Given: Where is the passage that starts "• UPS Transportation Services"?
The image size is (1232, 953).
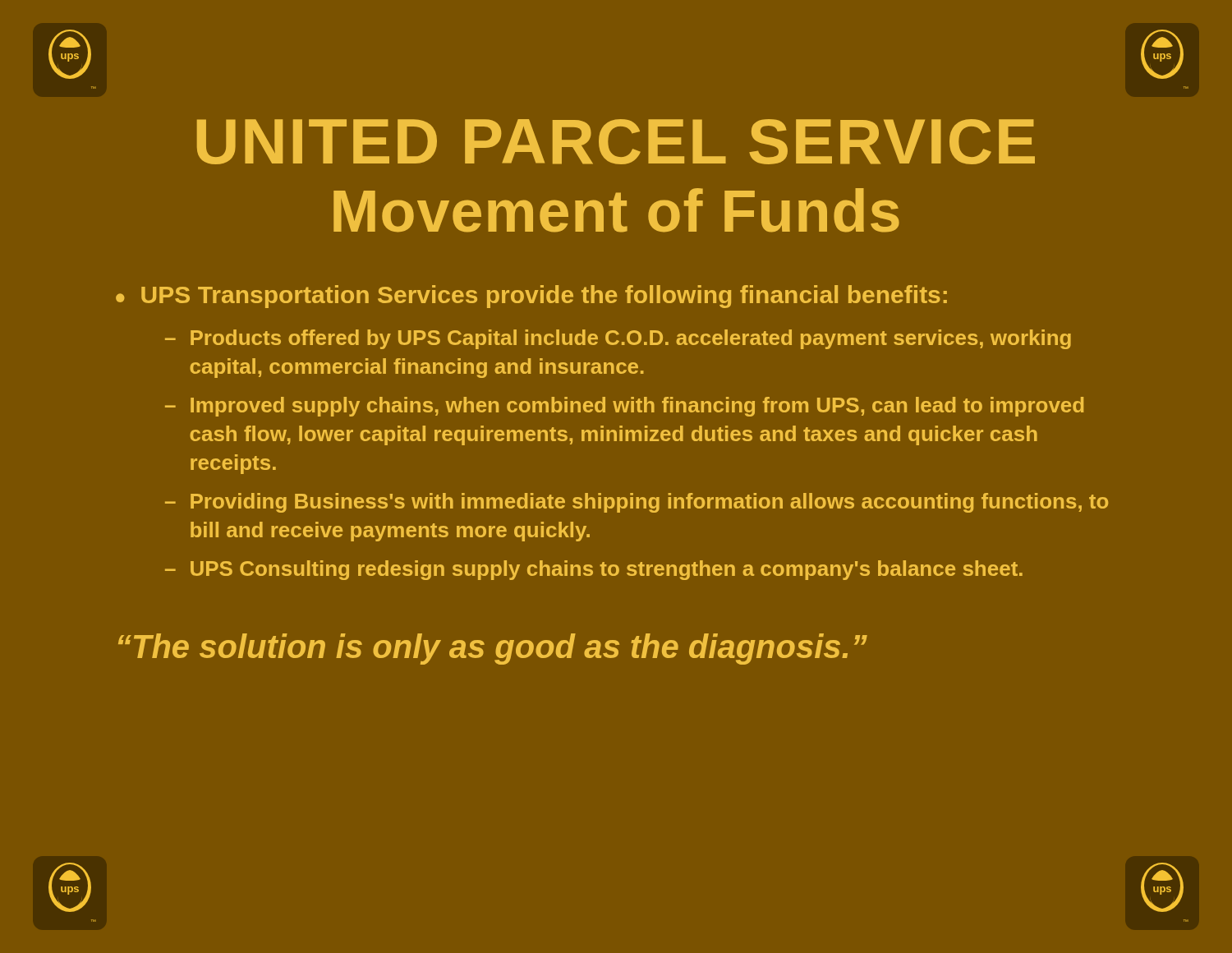Looking at the screenshot, I should click(616, 297).
